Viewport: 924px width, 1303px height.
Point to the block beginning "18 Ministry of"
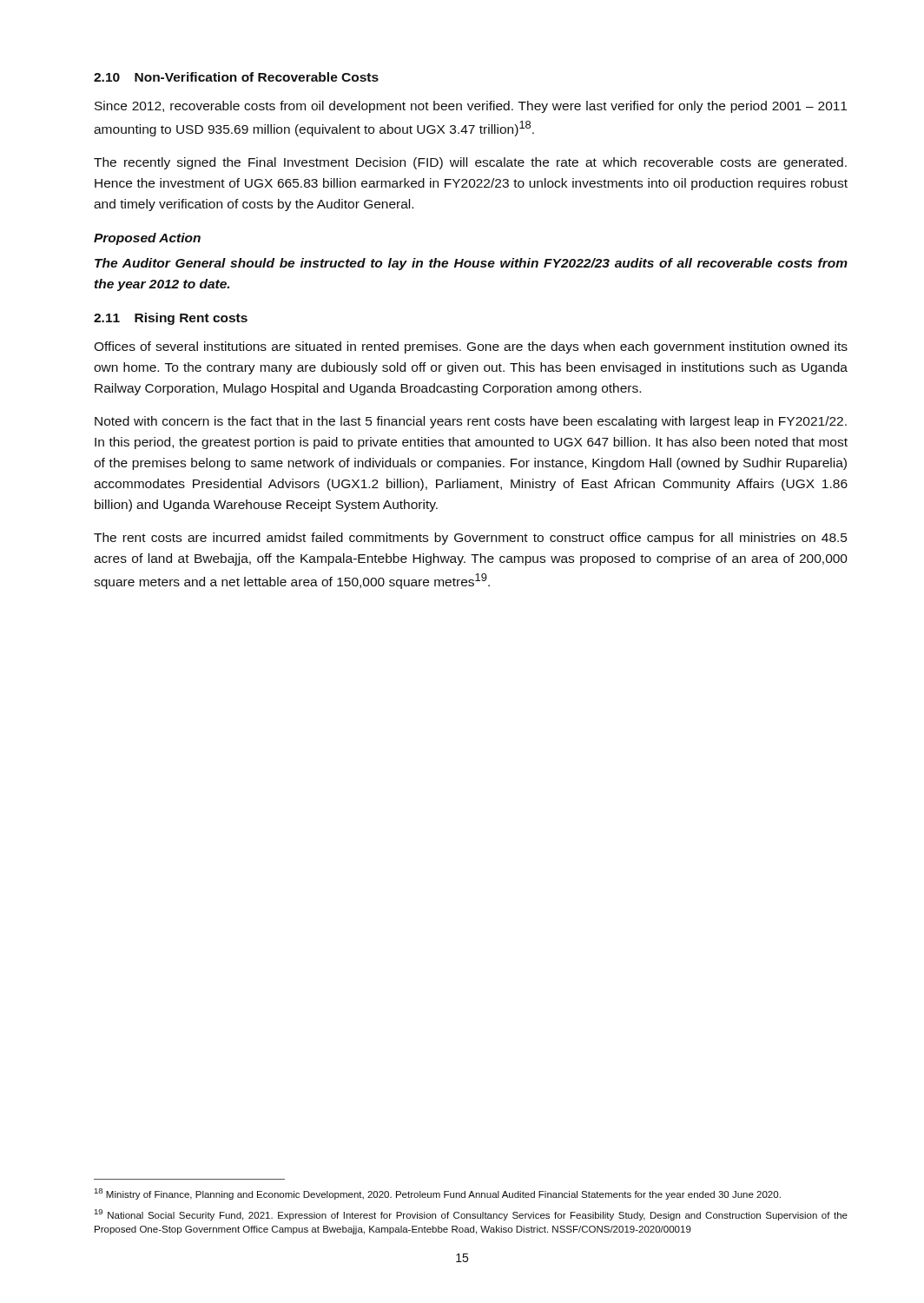(x=438, y=1193)
